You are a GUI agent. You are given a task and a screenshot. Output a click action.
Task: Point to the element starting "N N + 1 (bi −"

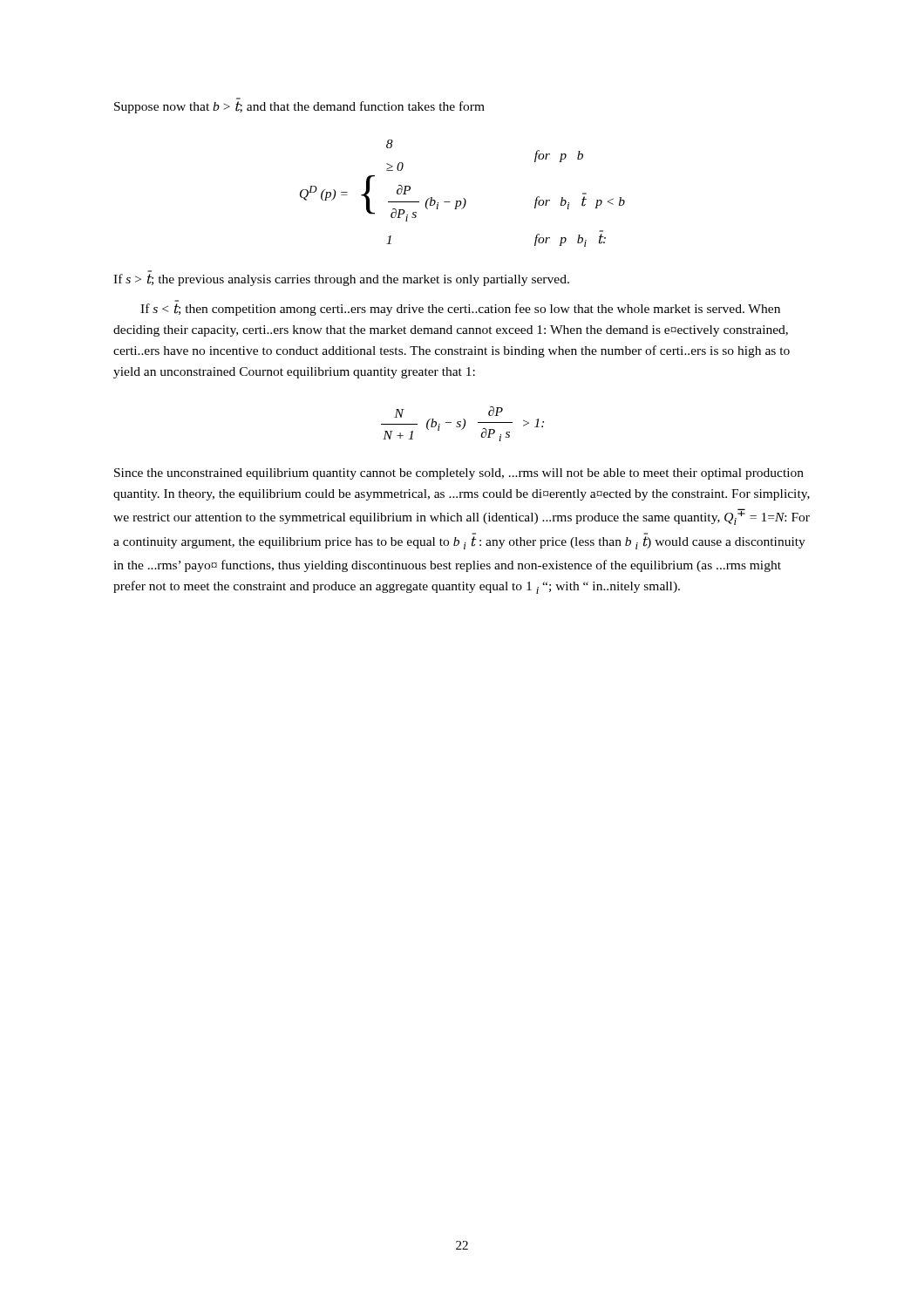(463, 424)
